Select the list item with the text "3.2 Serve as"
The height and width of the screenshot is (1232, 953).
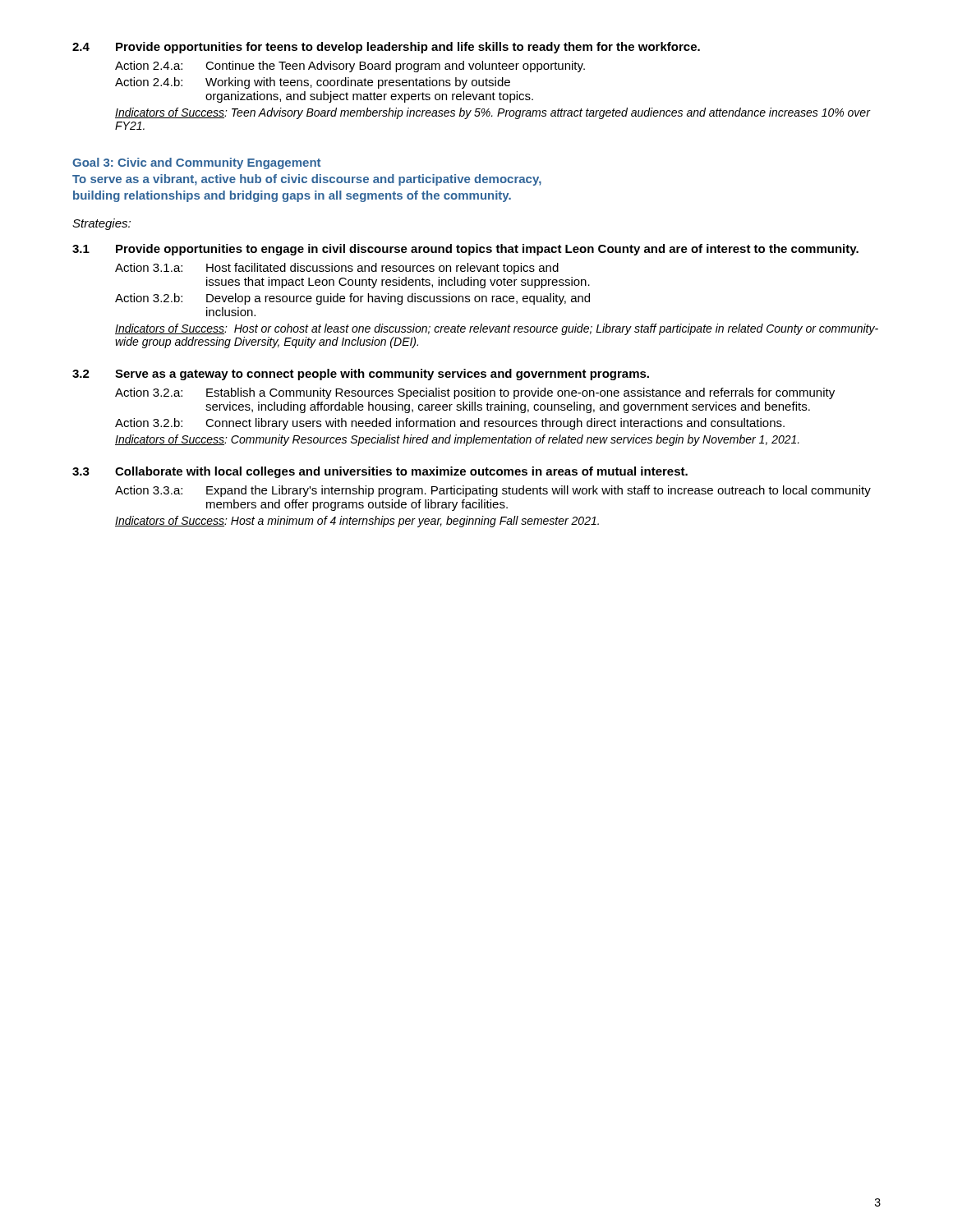point(476,406)
